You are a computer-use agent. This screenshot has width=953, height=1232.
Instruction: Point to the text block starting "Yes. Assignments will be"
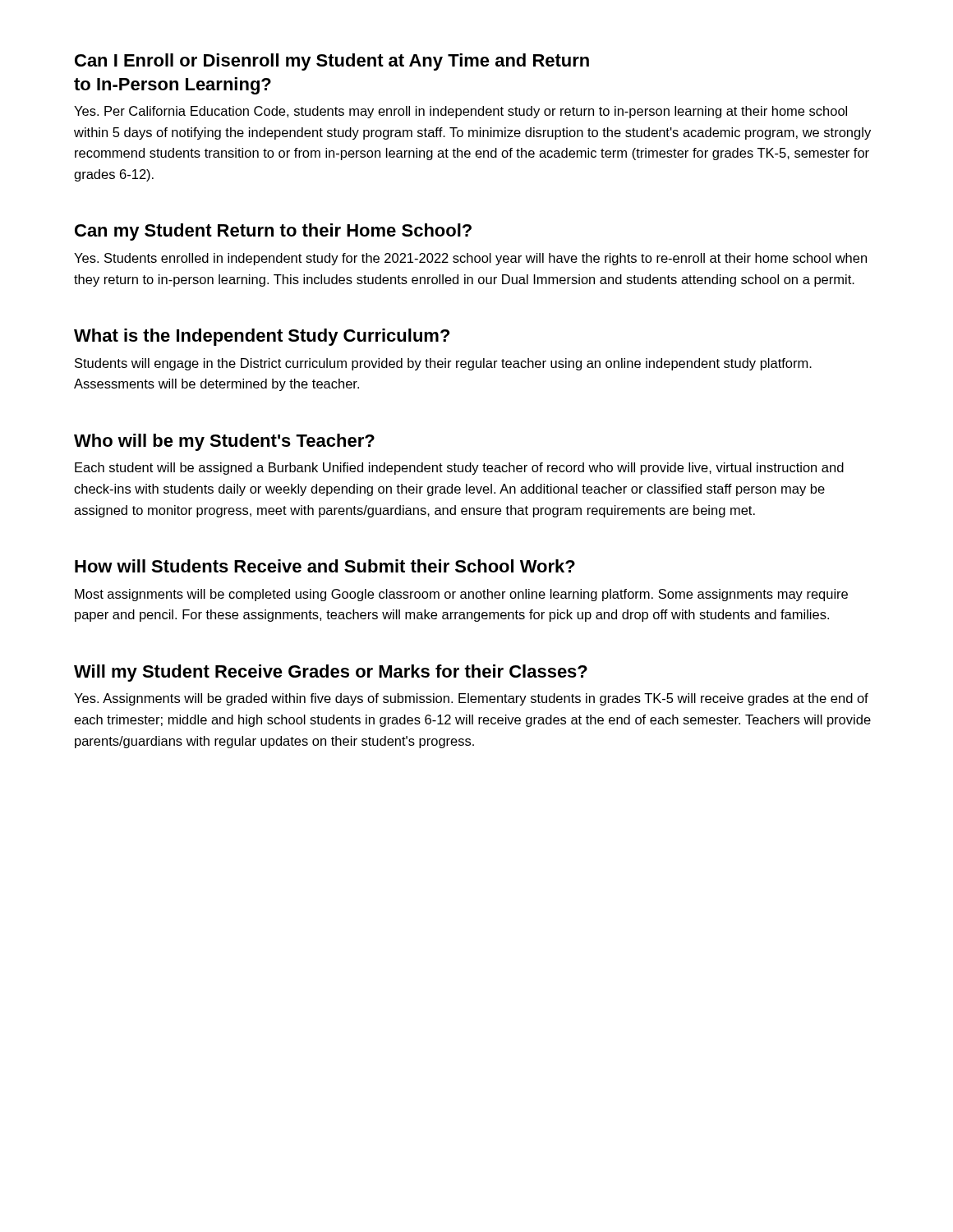472,720
